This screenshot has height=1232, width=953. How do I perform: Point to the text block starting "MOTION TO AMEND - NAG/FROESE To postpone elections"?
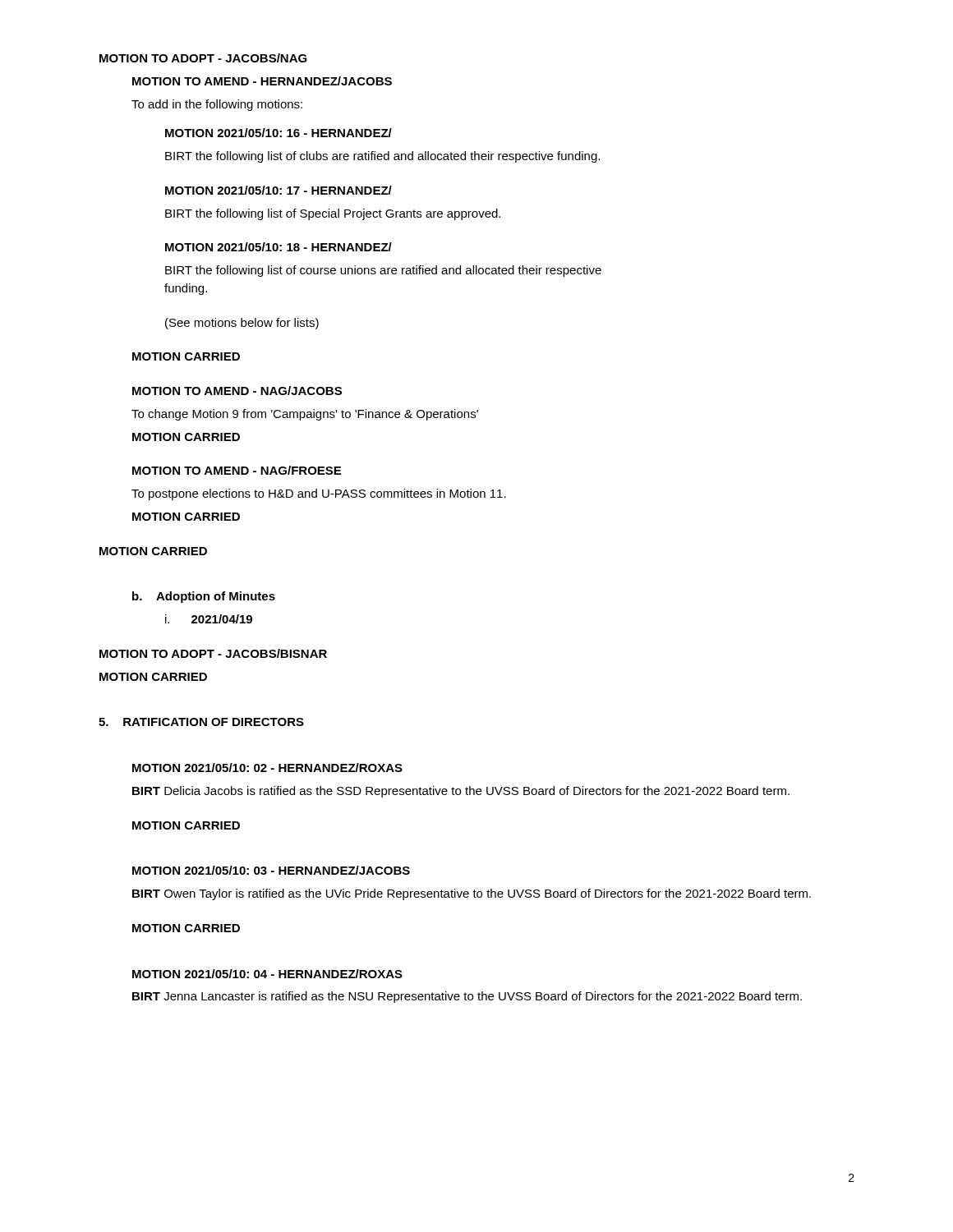[493, 493]
